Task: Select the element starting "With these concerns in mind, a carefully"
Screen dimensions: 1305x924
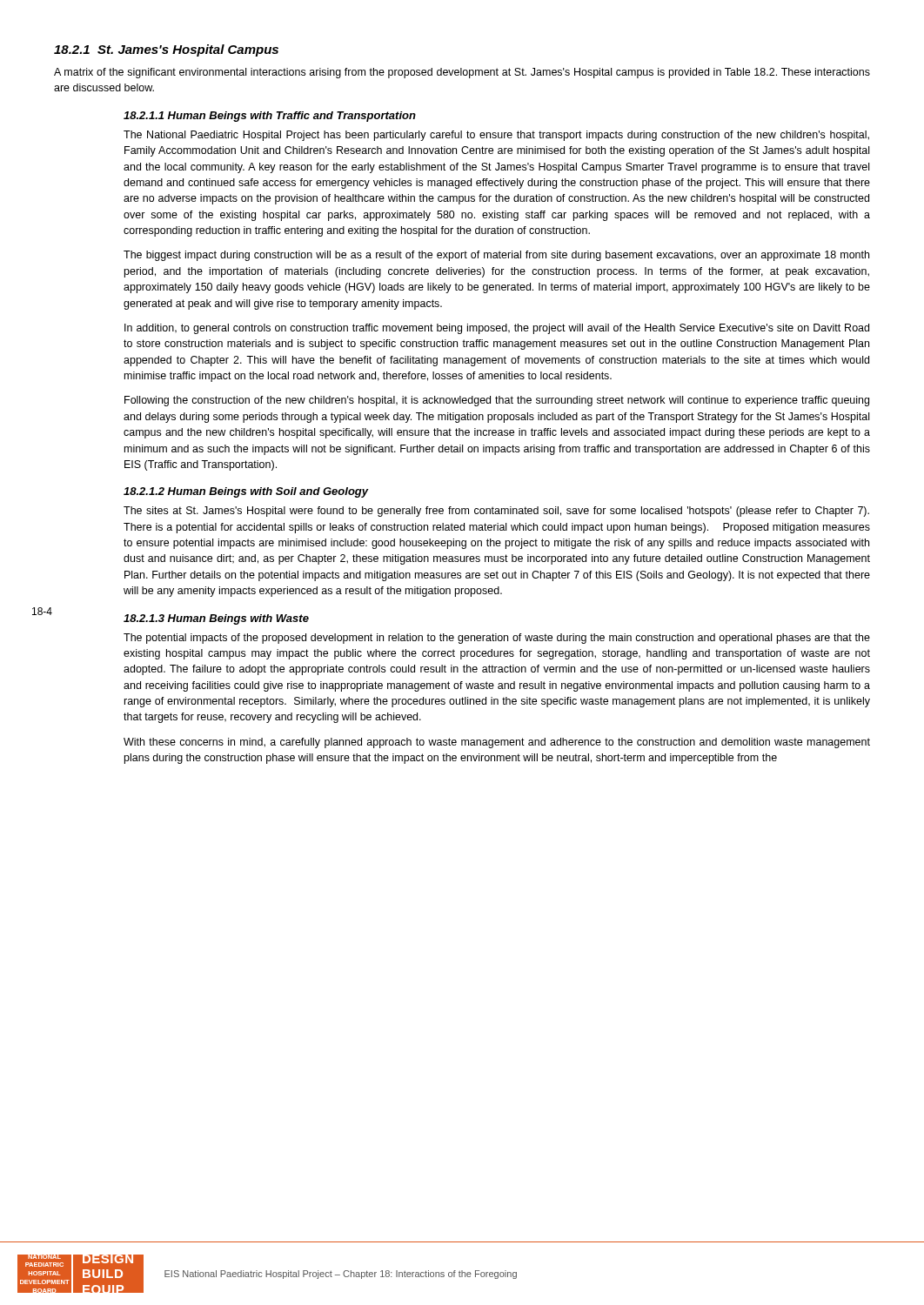Action: click(497, 750)
